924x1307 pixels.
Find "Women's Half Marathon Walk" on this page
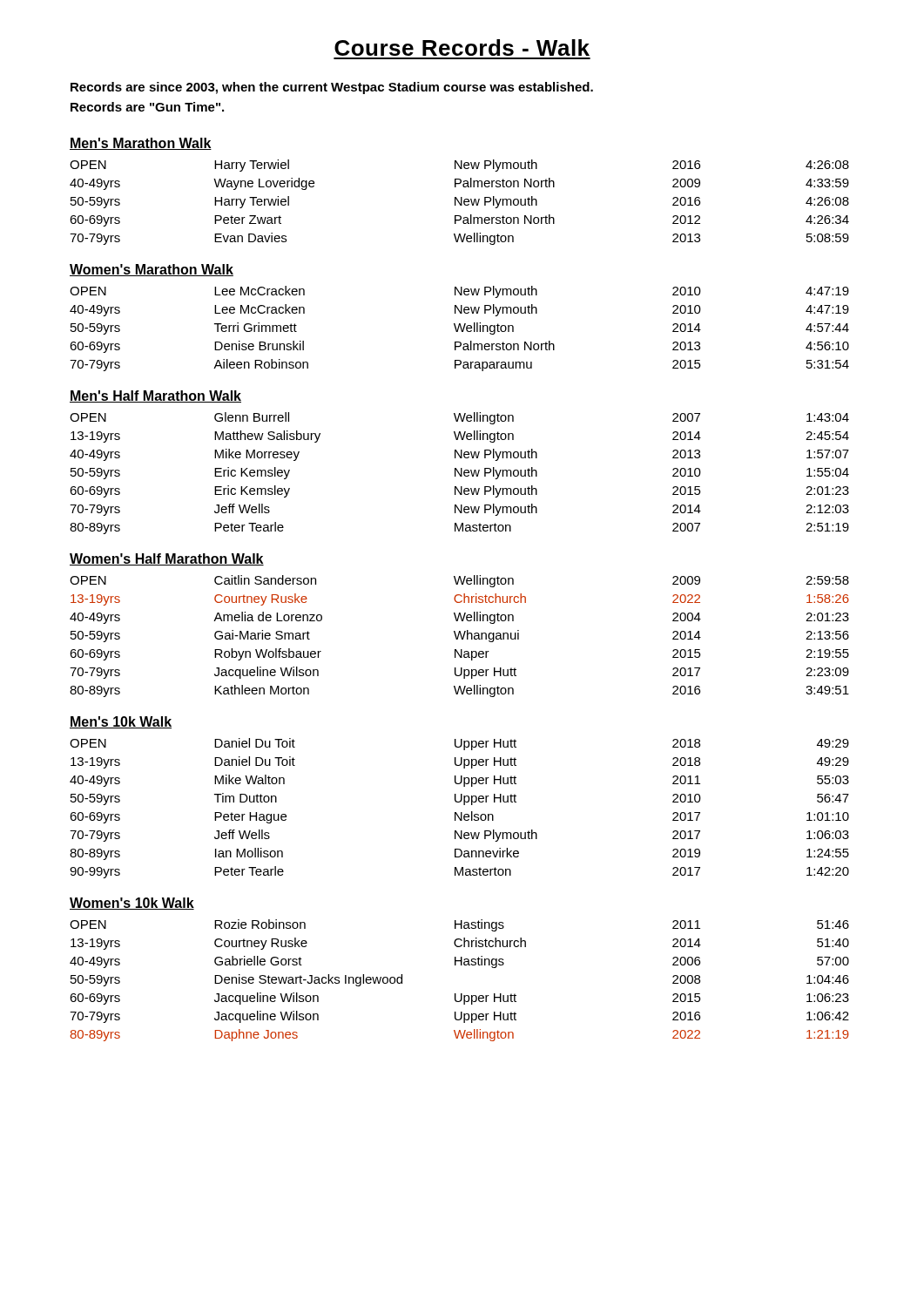click(167, 559)
